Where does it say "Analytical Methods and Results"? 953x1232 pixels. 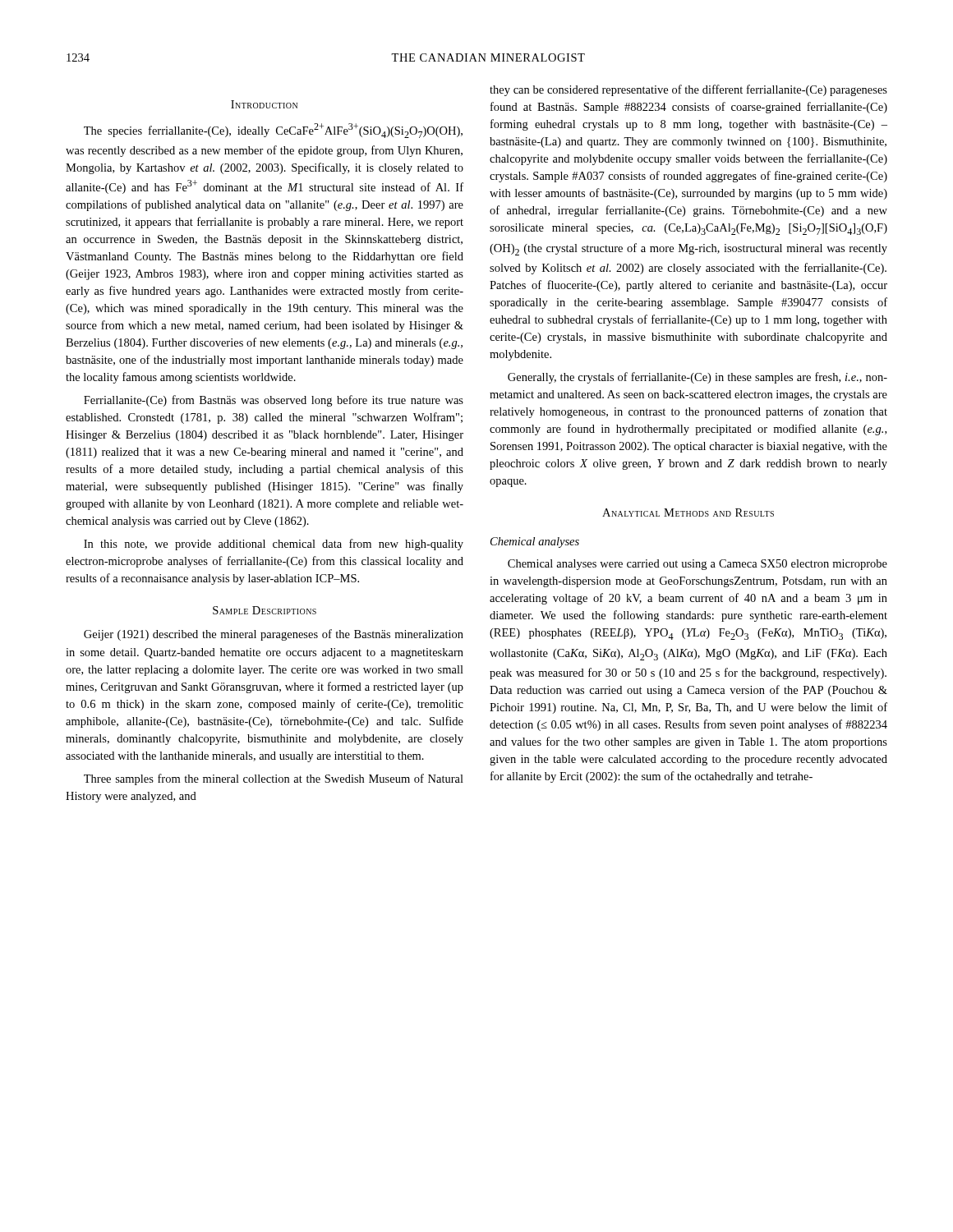click(688, 513)
